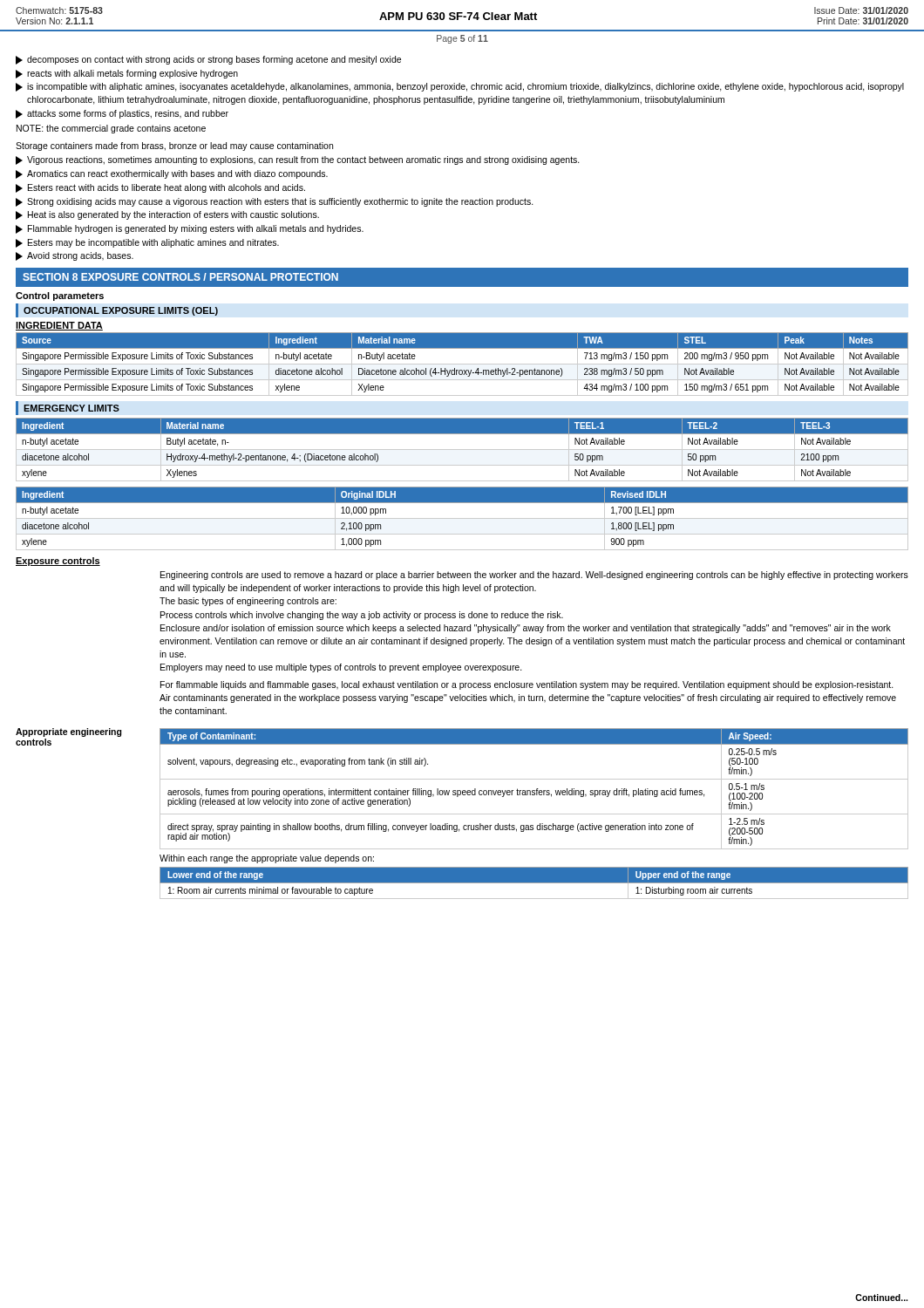
Task: Point to the block beginning "Within each range the"
Action: click(x=267, y=858)
